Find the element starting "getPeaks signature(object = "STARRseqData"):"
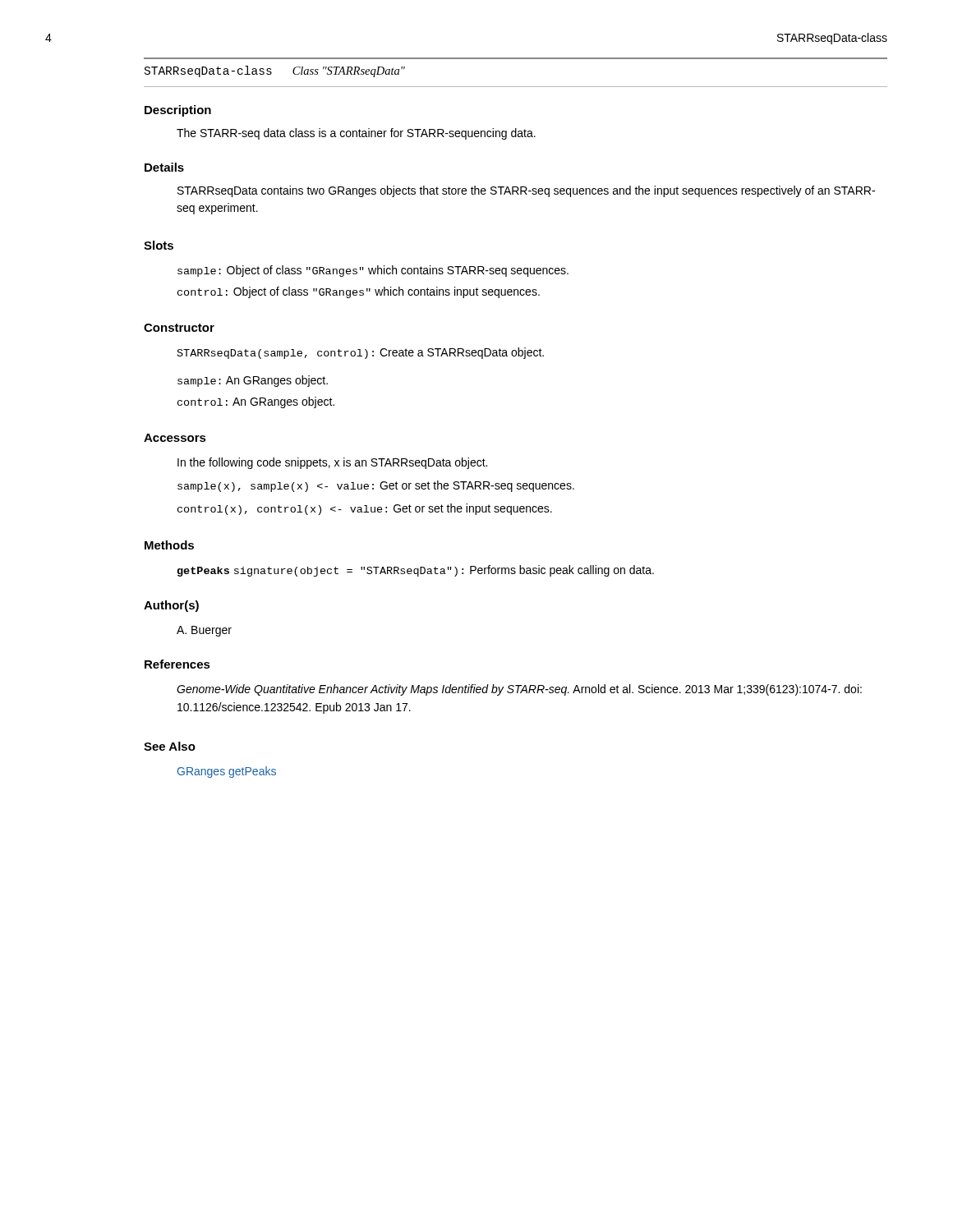This screenshot has height=1232, width=953. [416, 570]
